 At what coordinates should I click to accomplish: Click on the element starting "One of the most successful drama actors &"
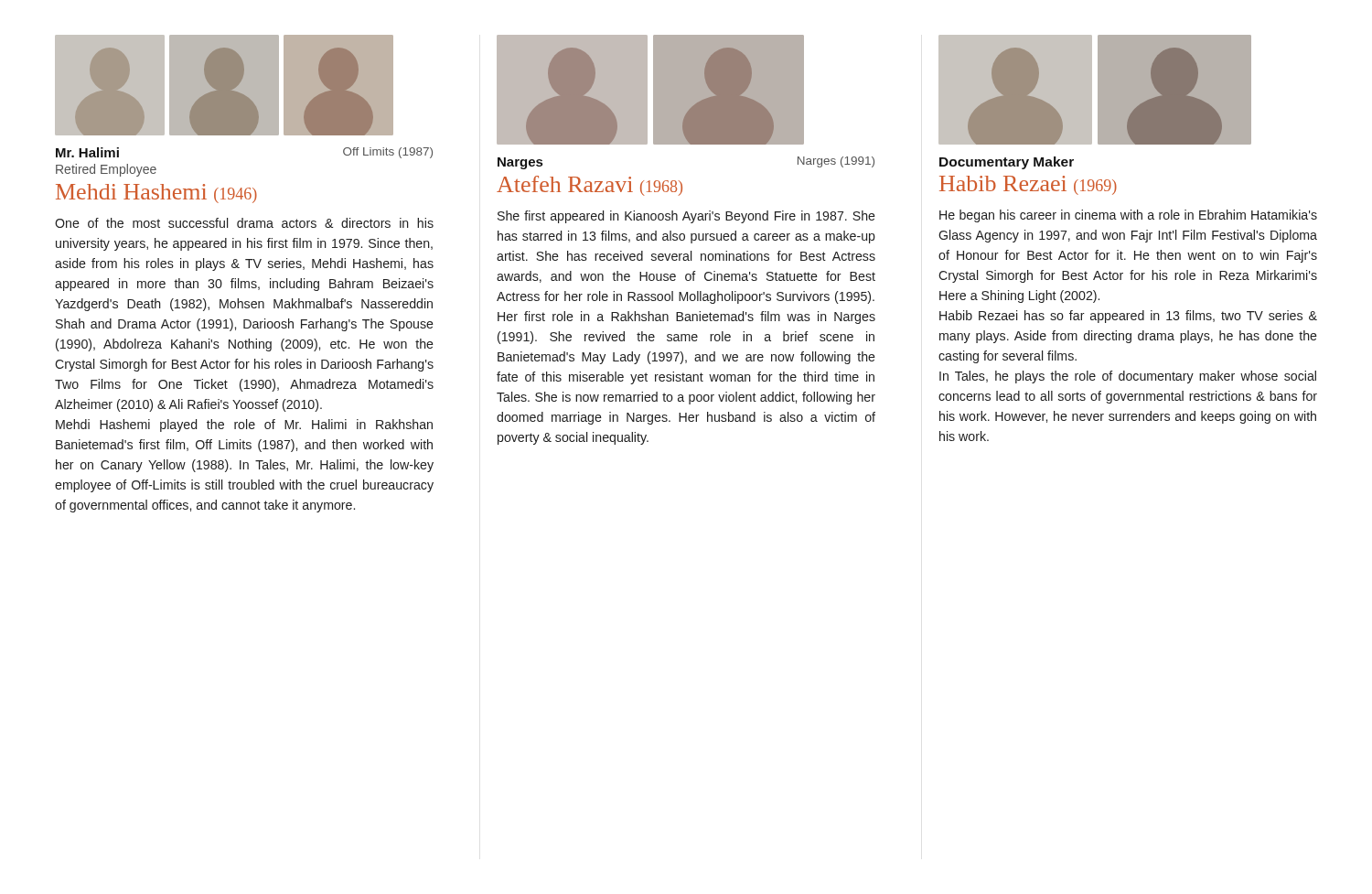tap(244, 364)
